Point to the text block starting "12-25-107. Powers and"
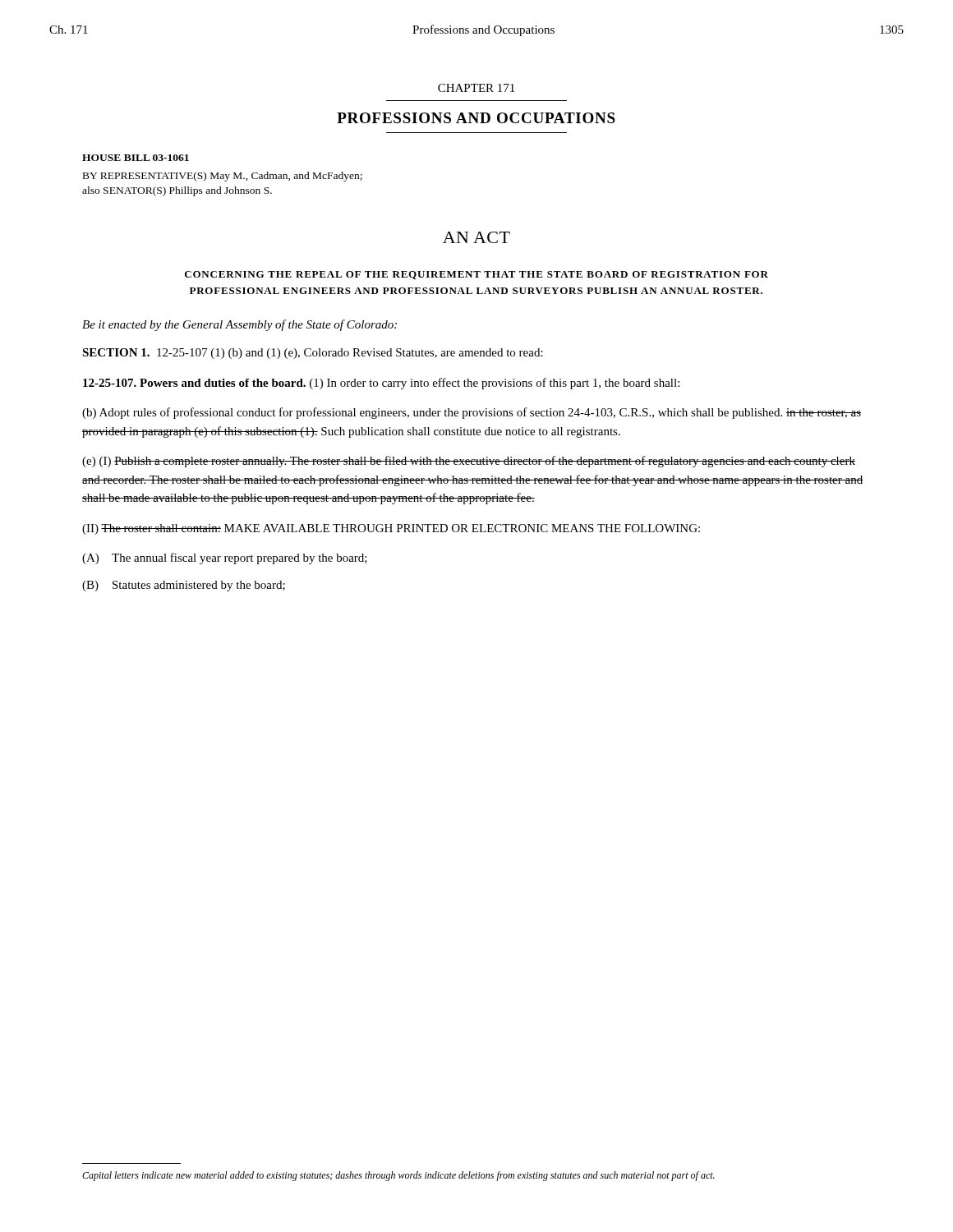953x1232 pixels. 476,383
